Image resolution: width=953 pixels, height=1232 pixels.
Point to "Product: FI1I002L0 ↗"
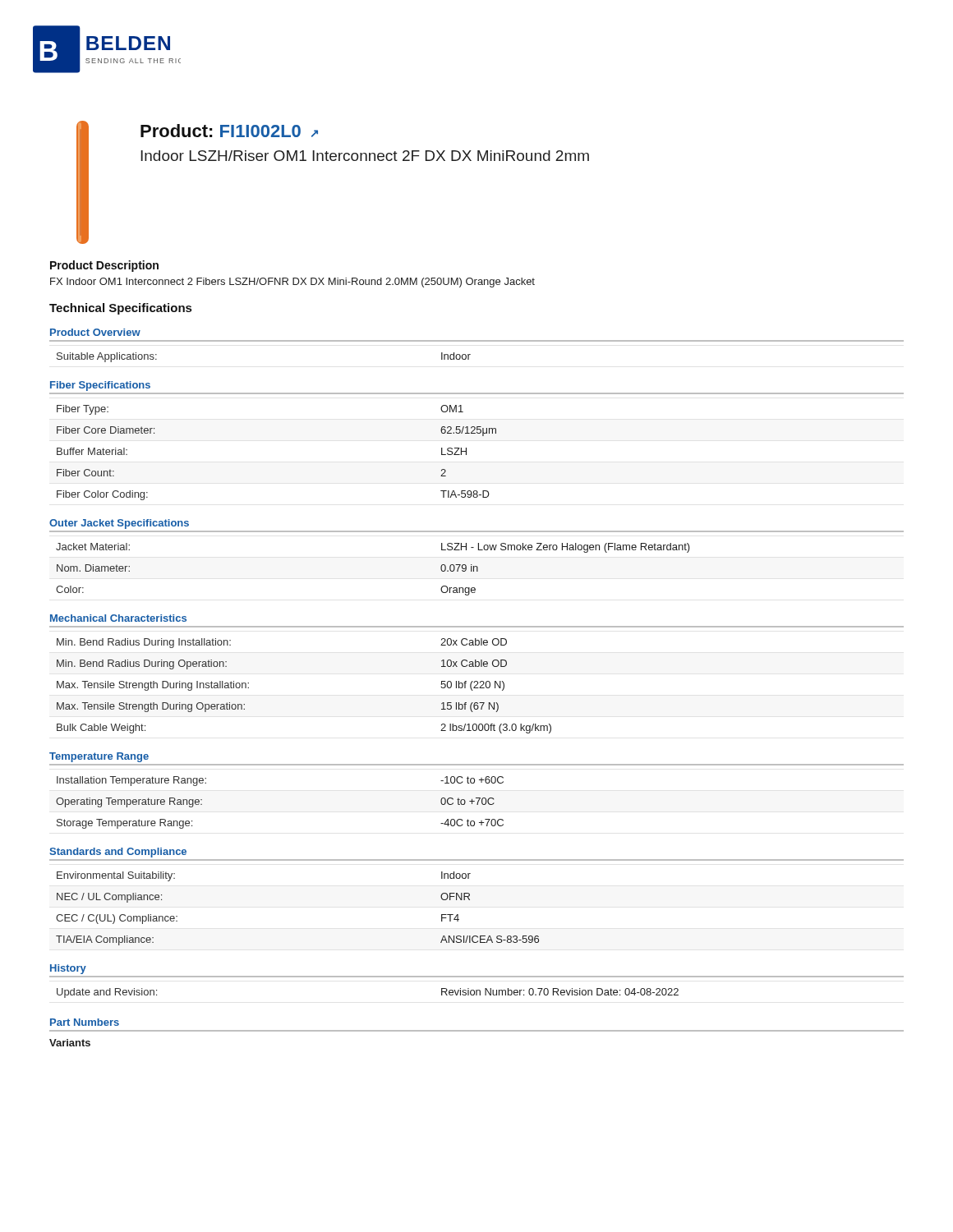pos(229,131)
